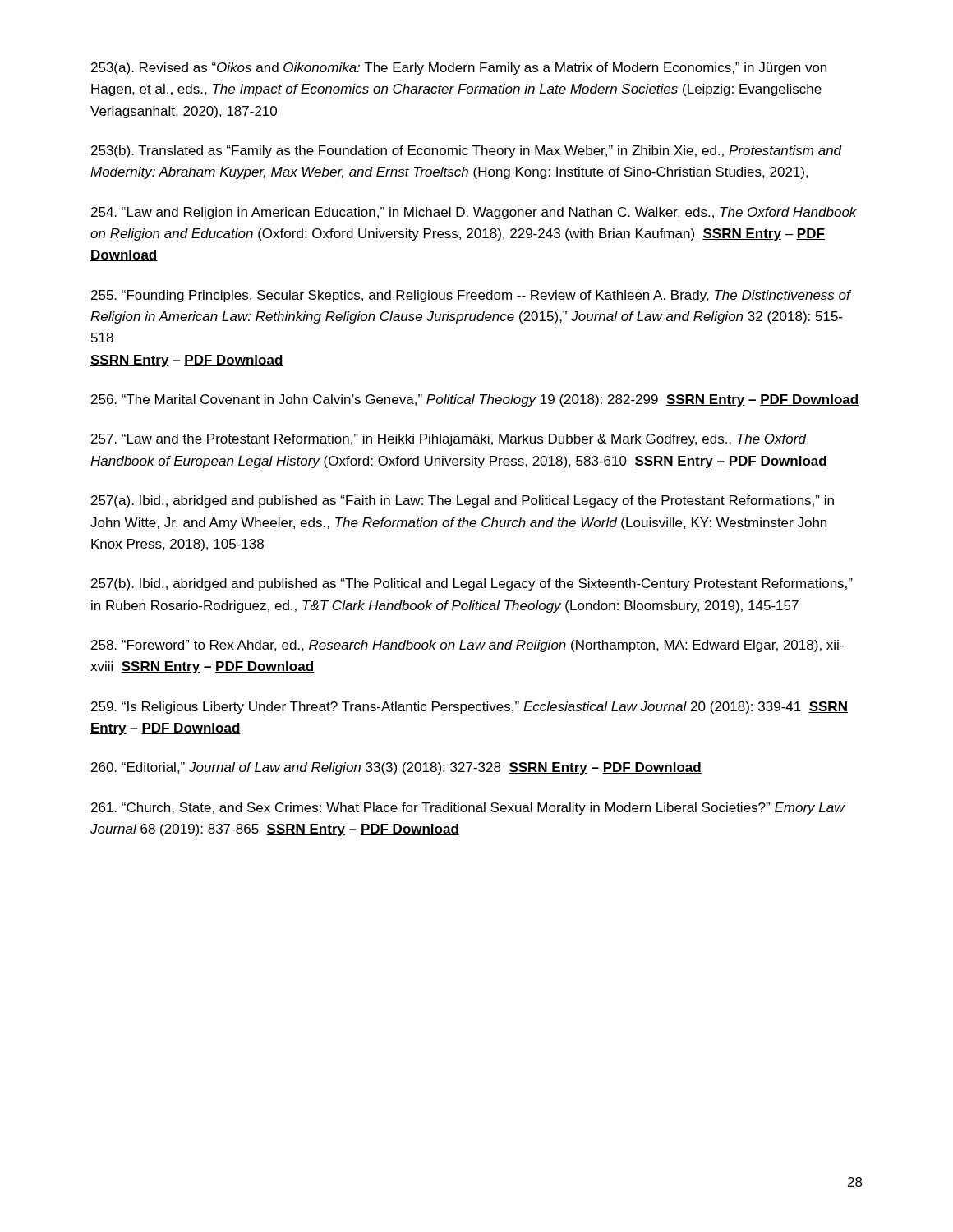The image size is (953, 1232).
Task: Find the block starting "261. “Church, State, and Sex Crimes: What"
Action: point(467,818)
